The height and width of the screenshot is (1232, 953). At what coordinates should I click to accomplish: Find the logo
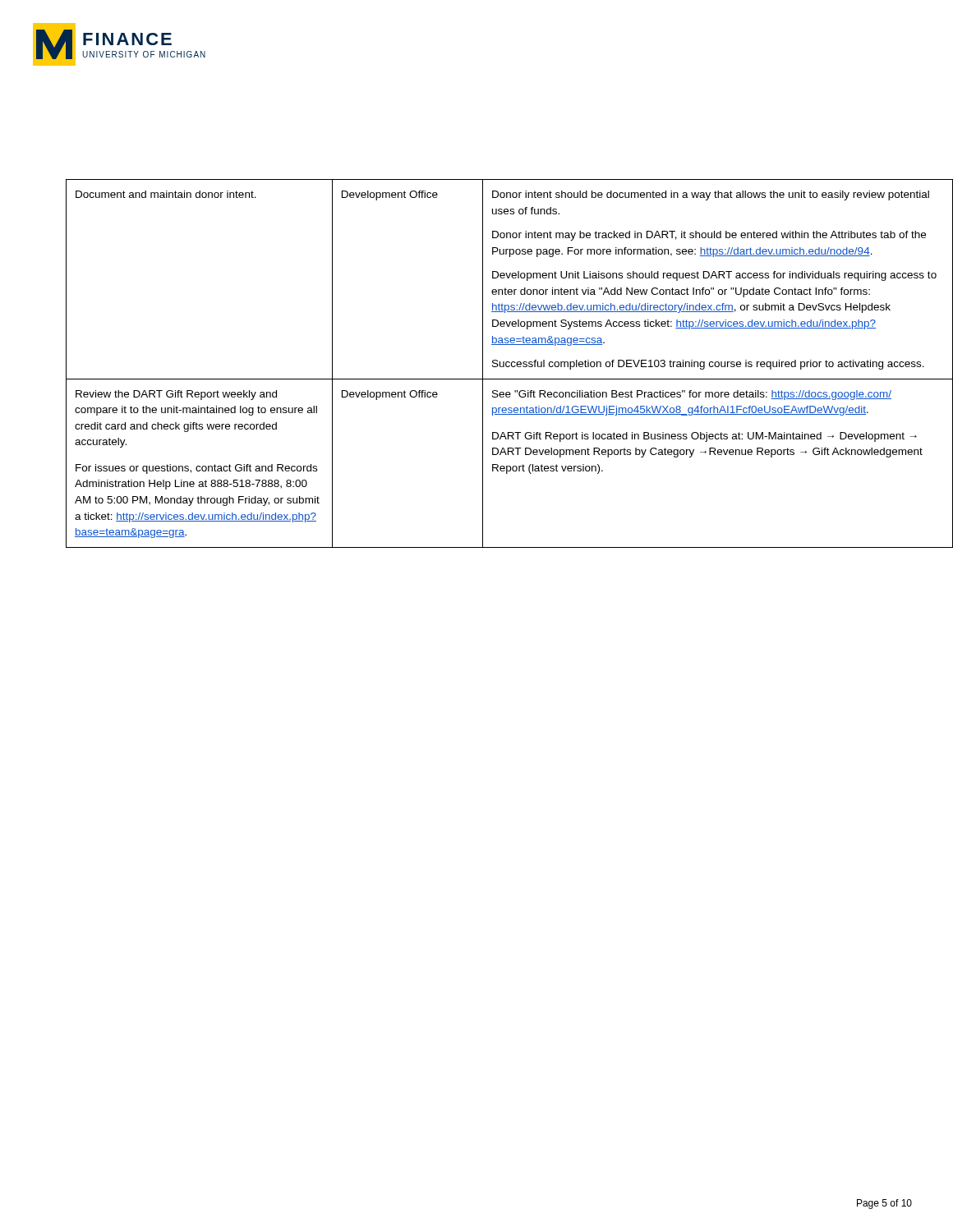click(120, 44)
